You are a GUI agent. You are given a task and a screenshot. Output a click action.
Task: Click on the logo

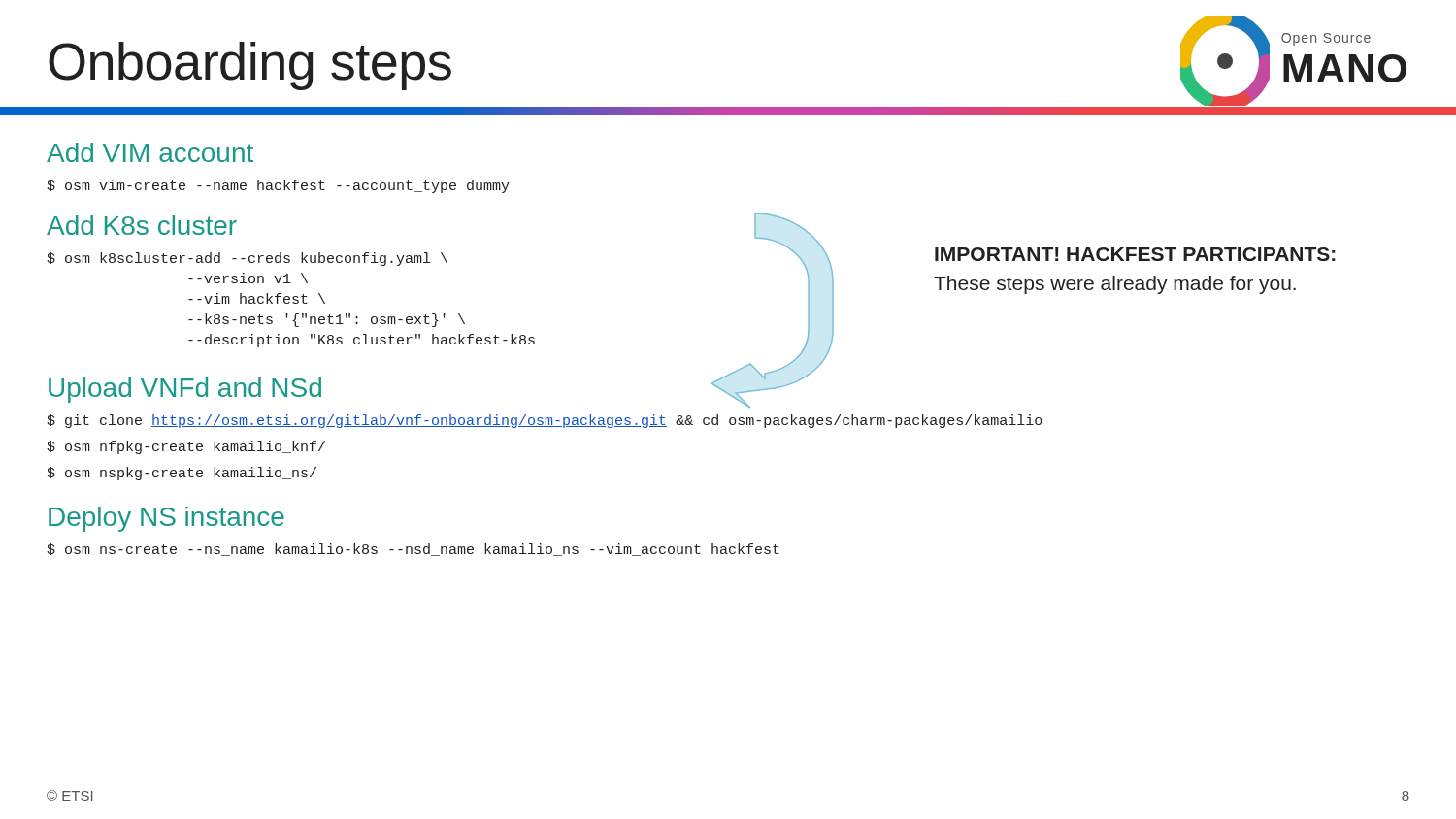tap(1295, 61)
